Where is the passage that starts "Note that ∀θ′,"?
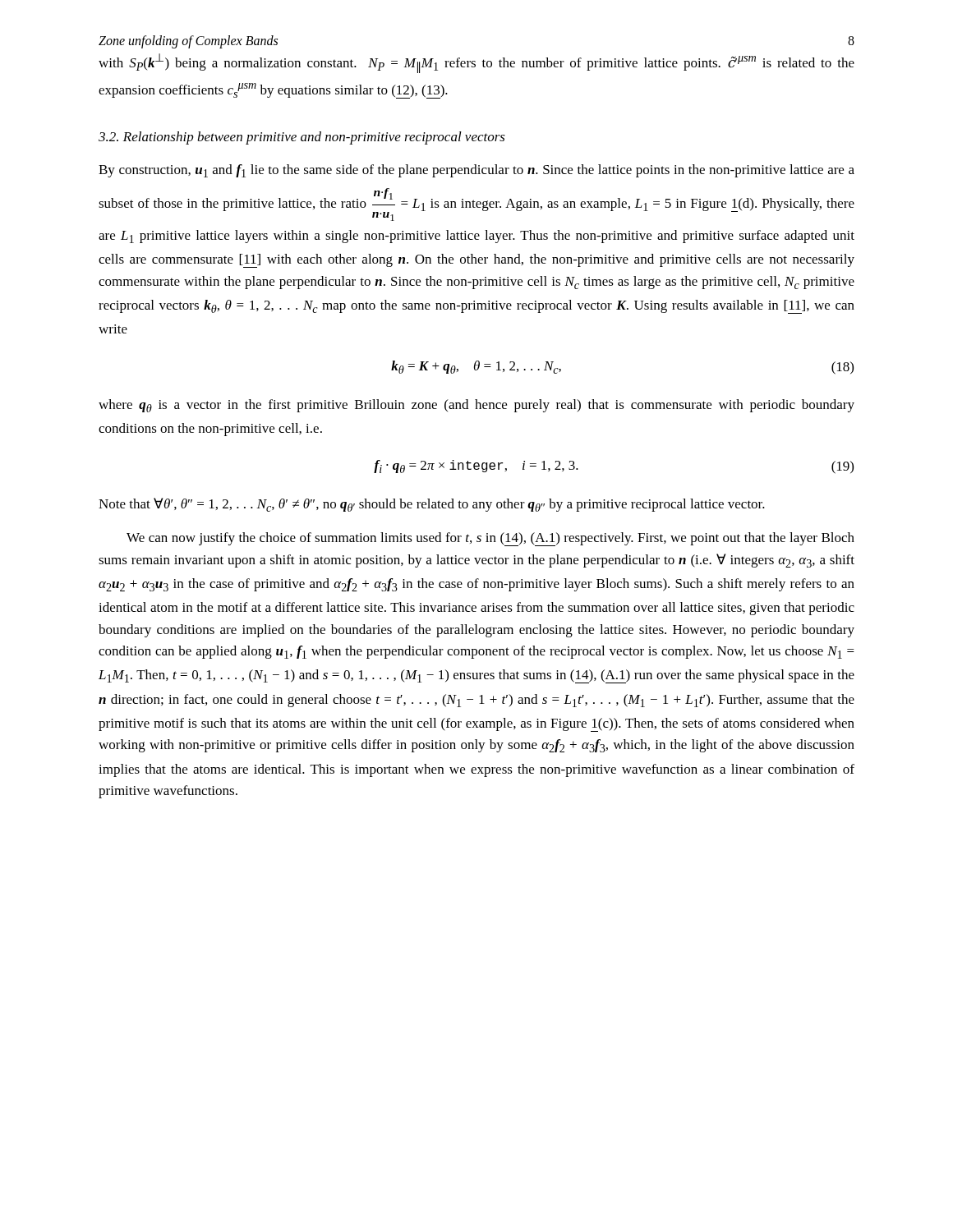The width and height of the screenshot is (953, 1232). coord(476,506)
